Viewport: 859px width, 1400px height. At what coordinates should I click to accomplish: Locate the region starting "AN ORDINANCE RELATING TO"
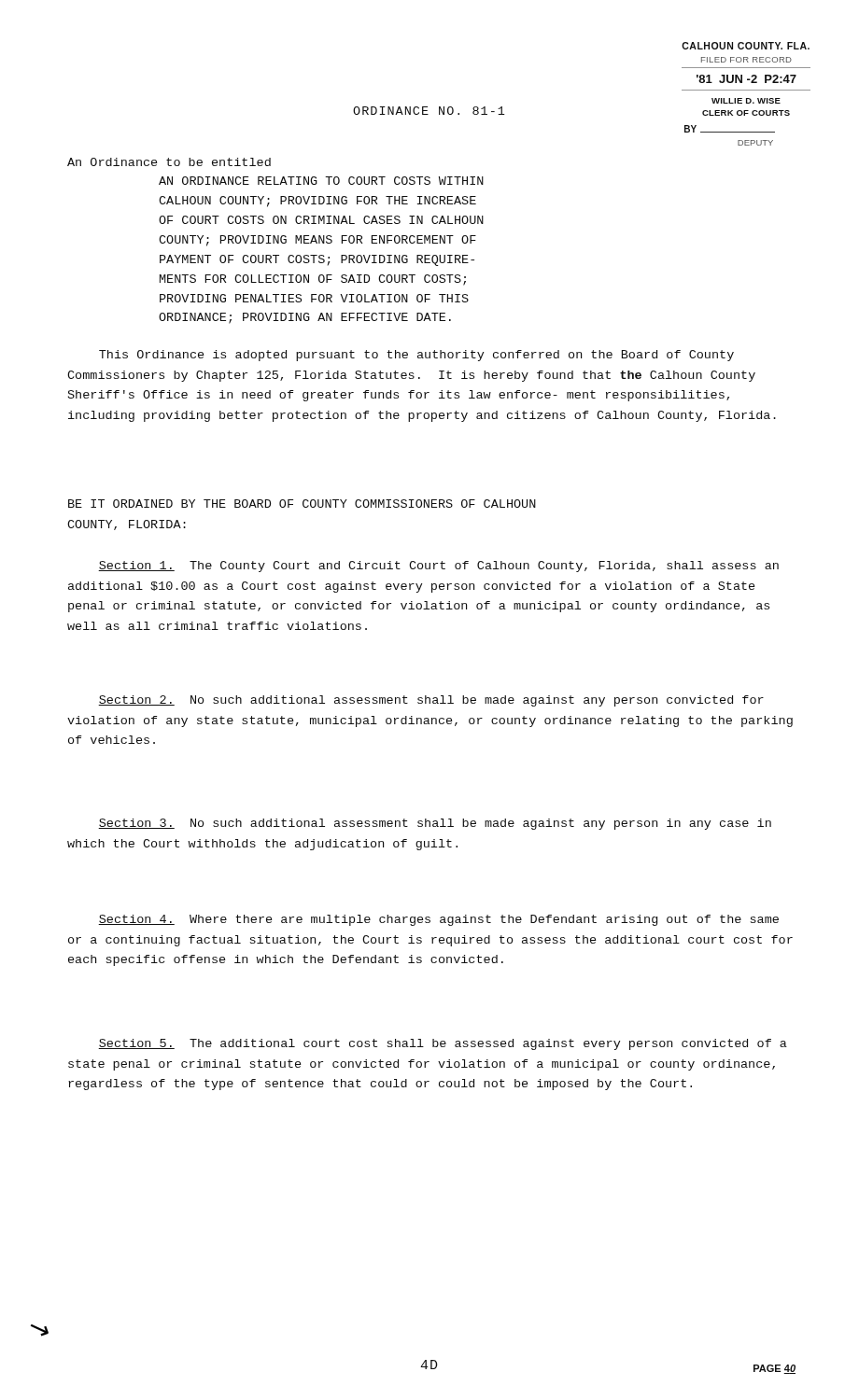[321, 250]
